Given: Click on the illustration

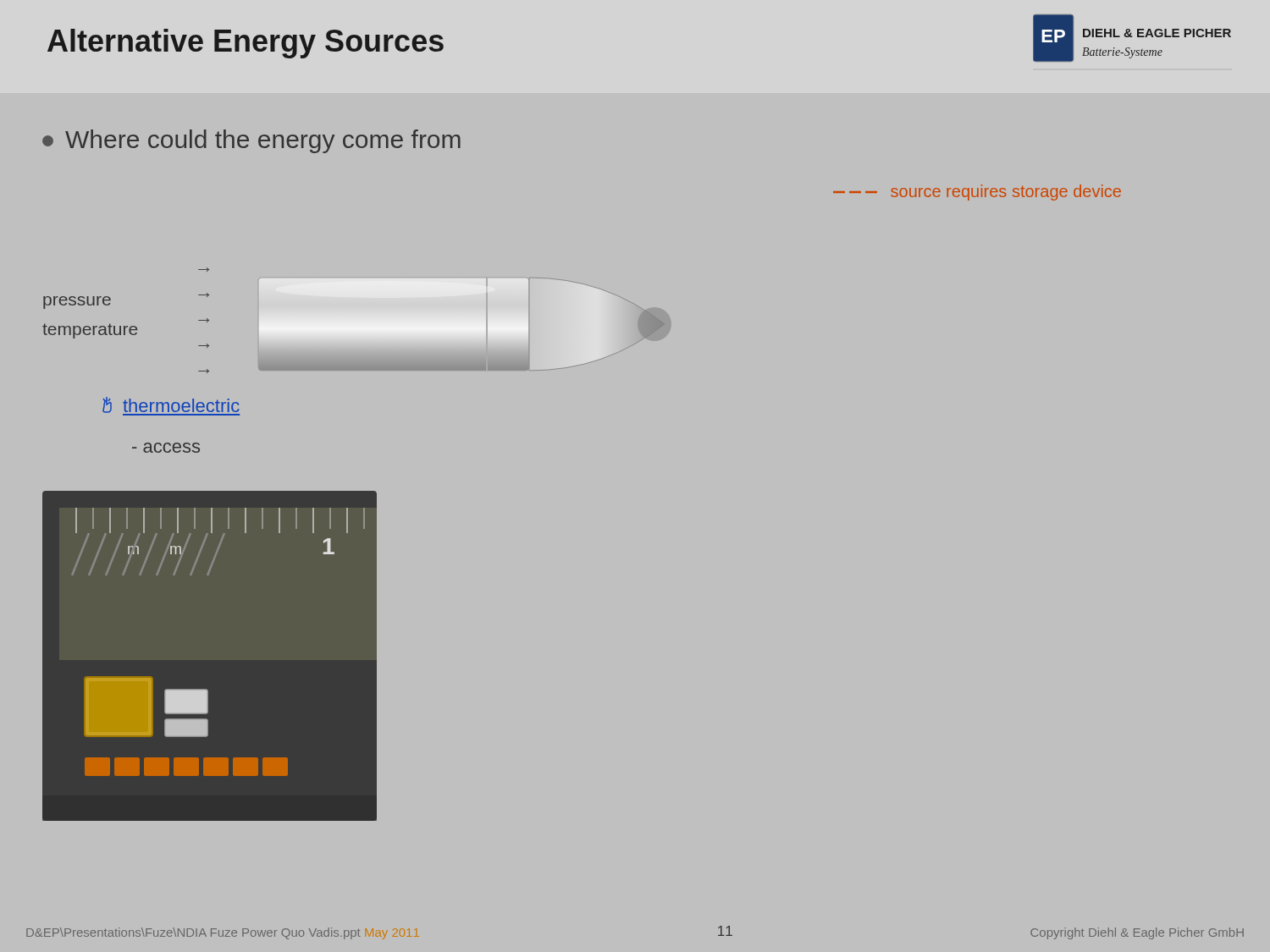Looking at the screenshot, I should 224,326.
